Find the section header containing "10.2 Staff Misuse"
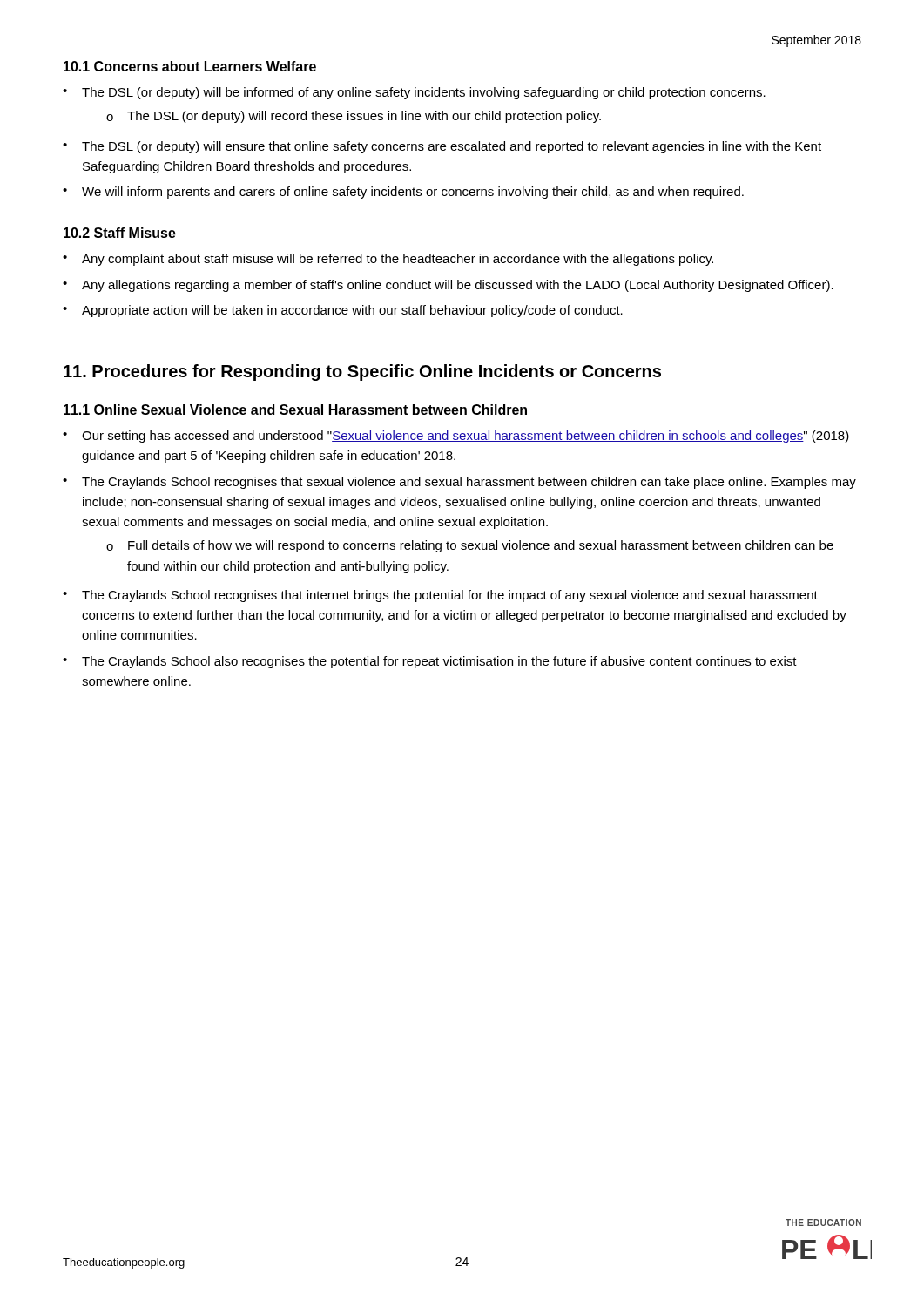The image size is (924, 1307). 119,233
